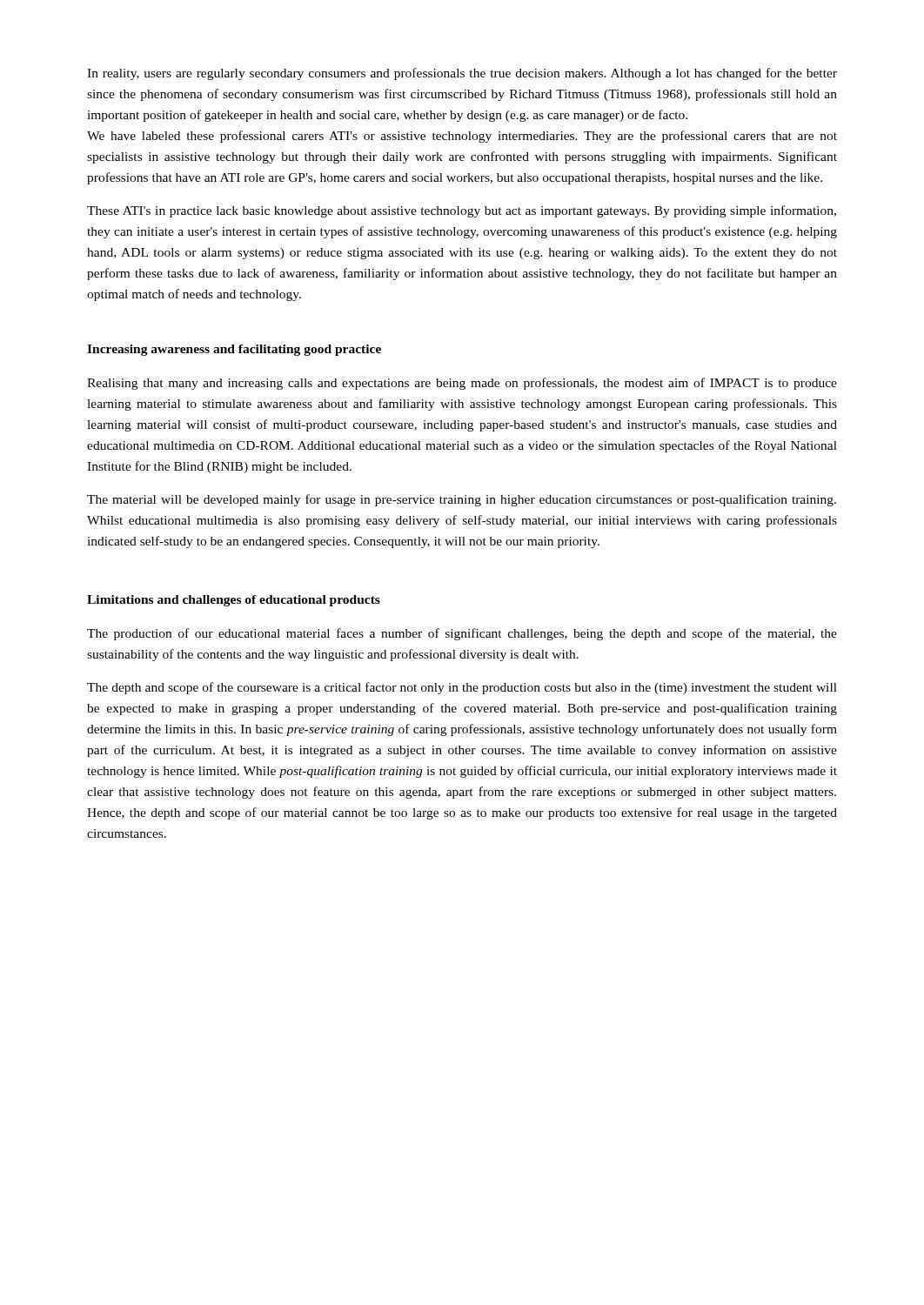
Task: Locate the section header that reads "Limitations and challenges of educational"
Action: point(234,599)
